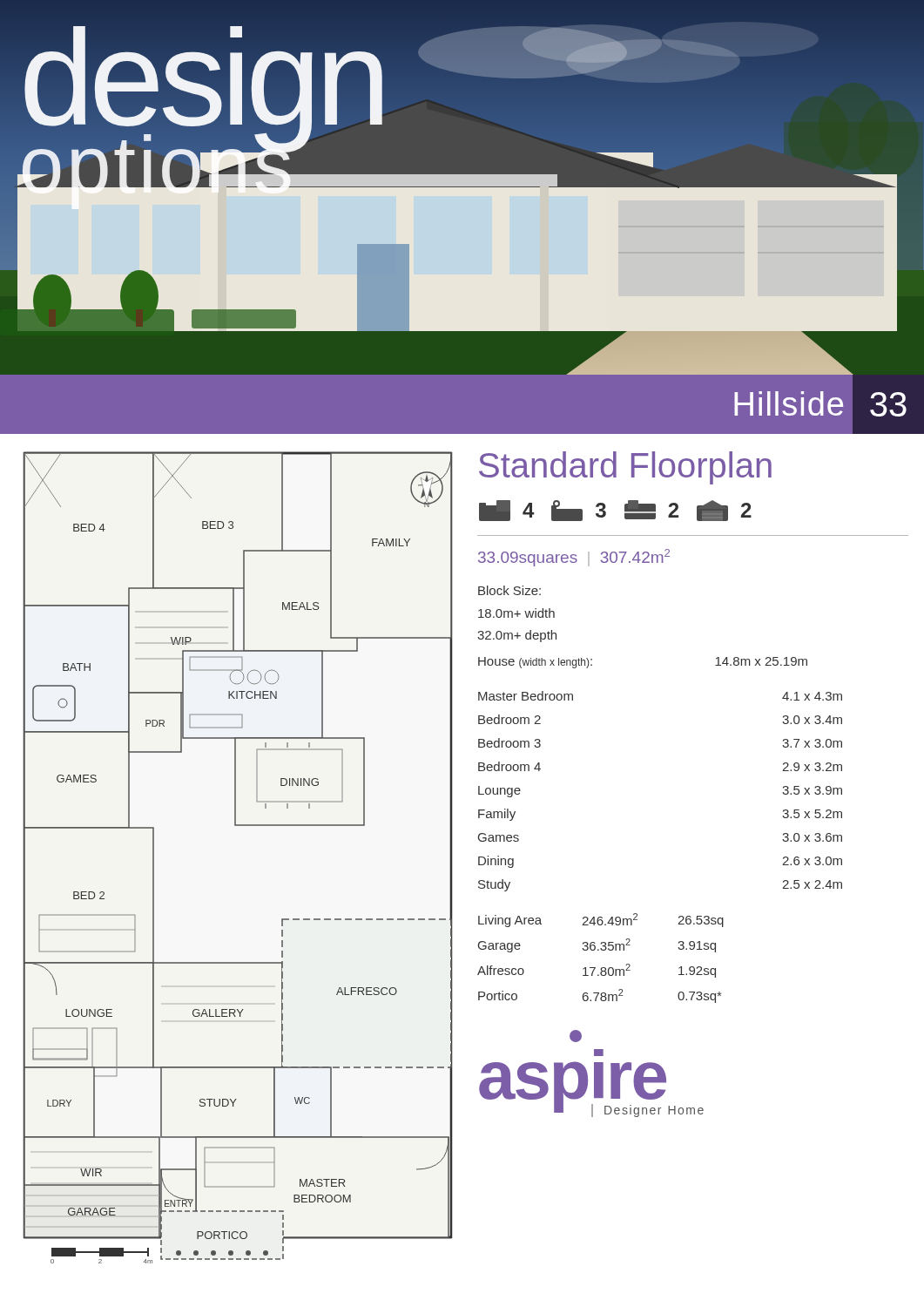Screen dimensions: 1307x924
Task: Select the photo
Action: 462,187
